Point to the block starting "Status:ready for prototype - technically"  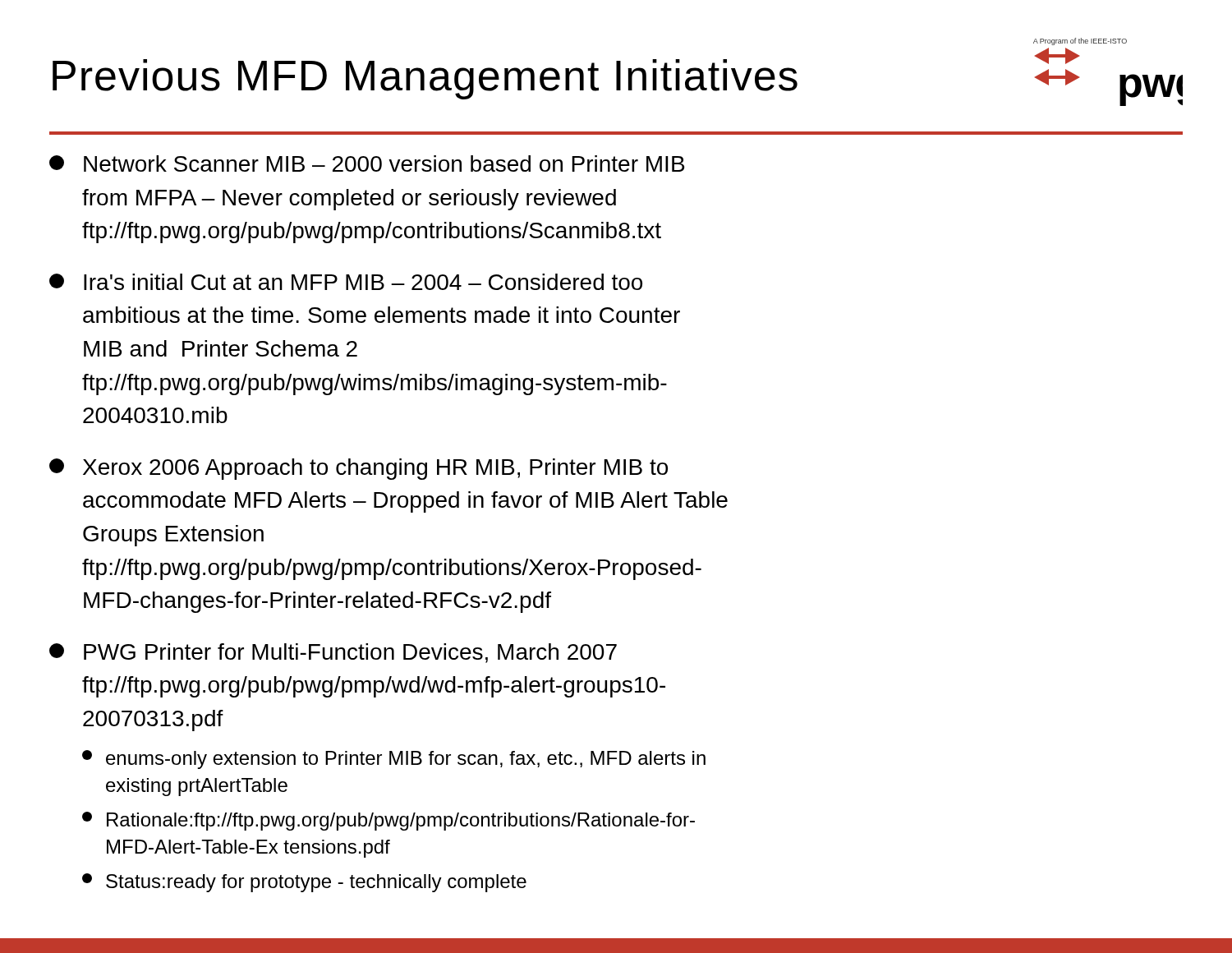point(304,883)
